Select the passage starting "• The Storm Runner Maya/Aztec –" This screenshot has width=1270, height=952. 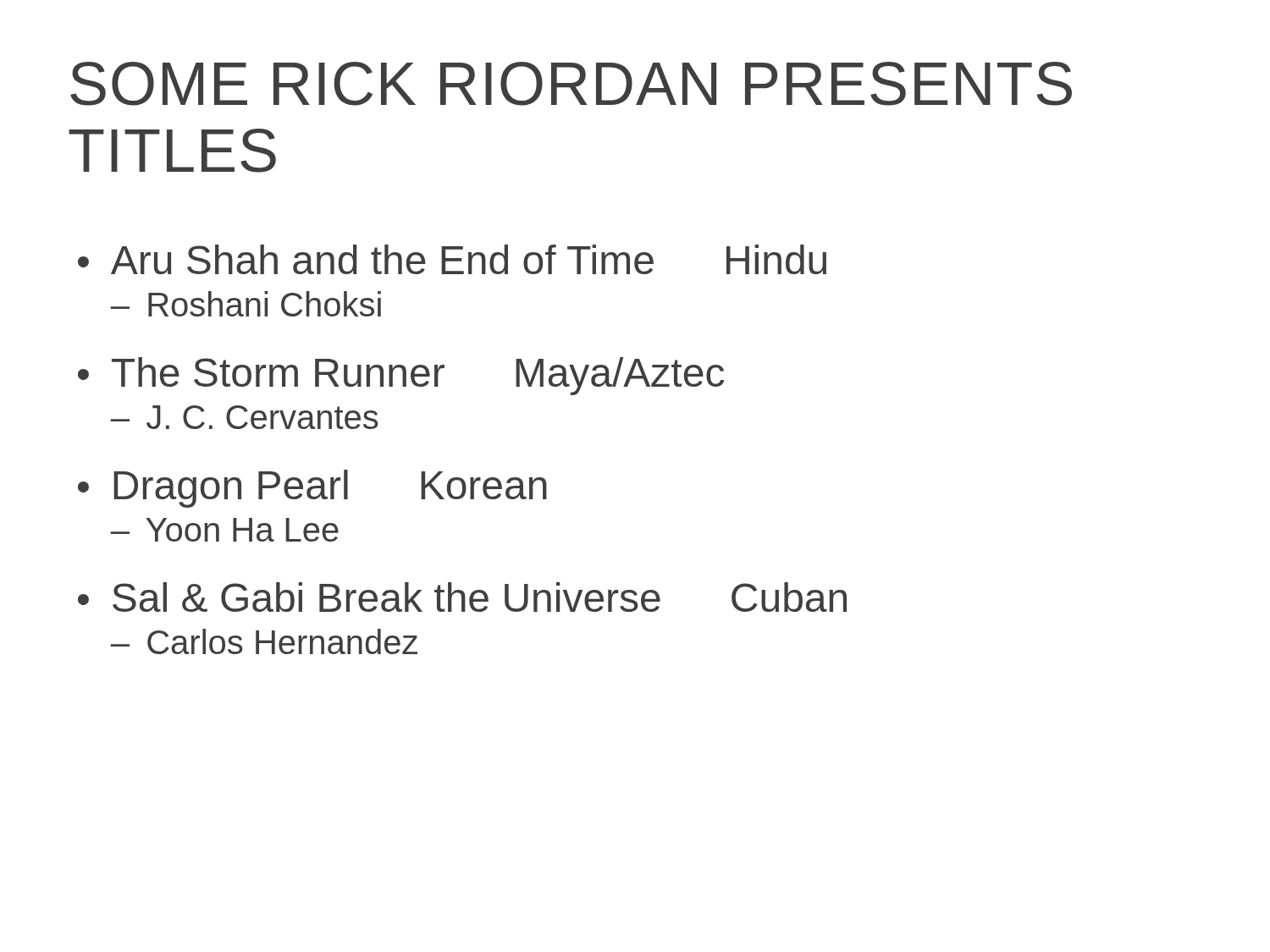tap(401, 376)
